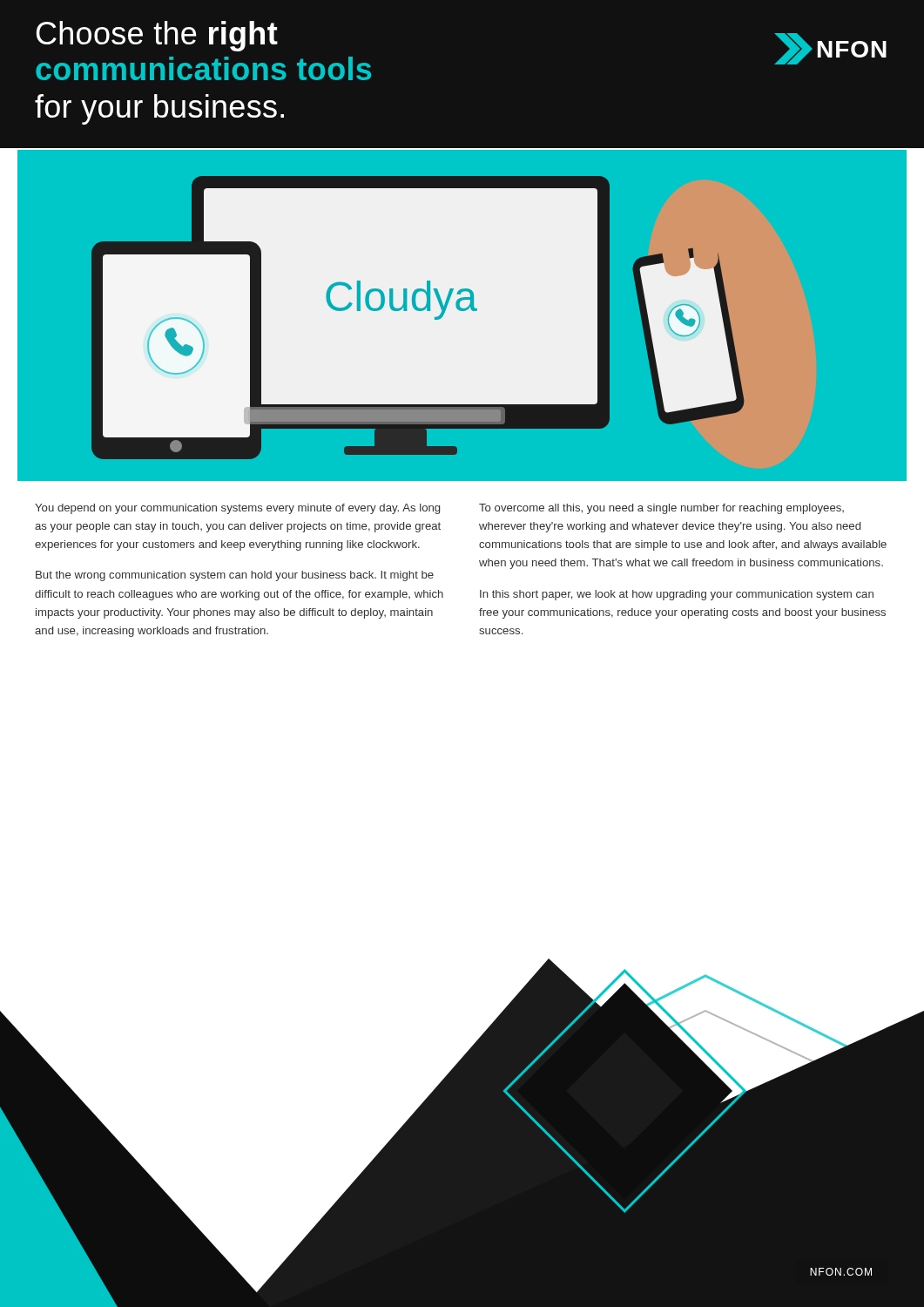Select the illustration

462,1133
